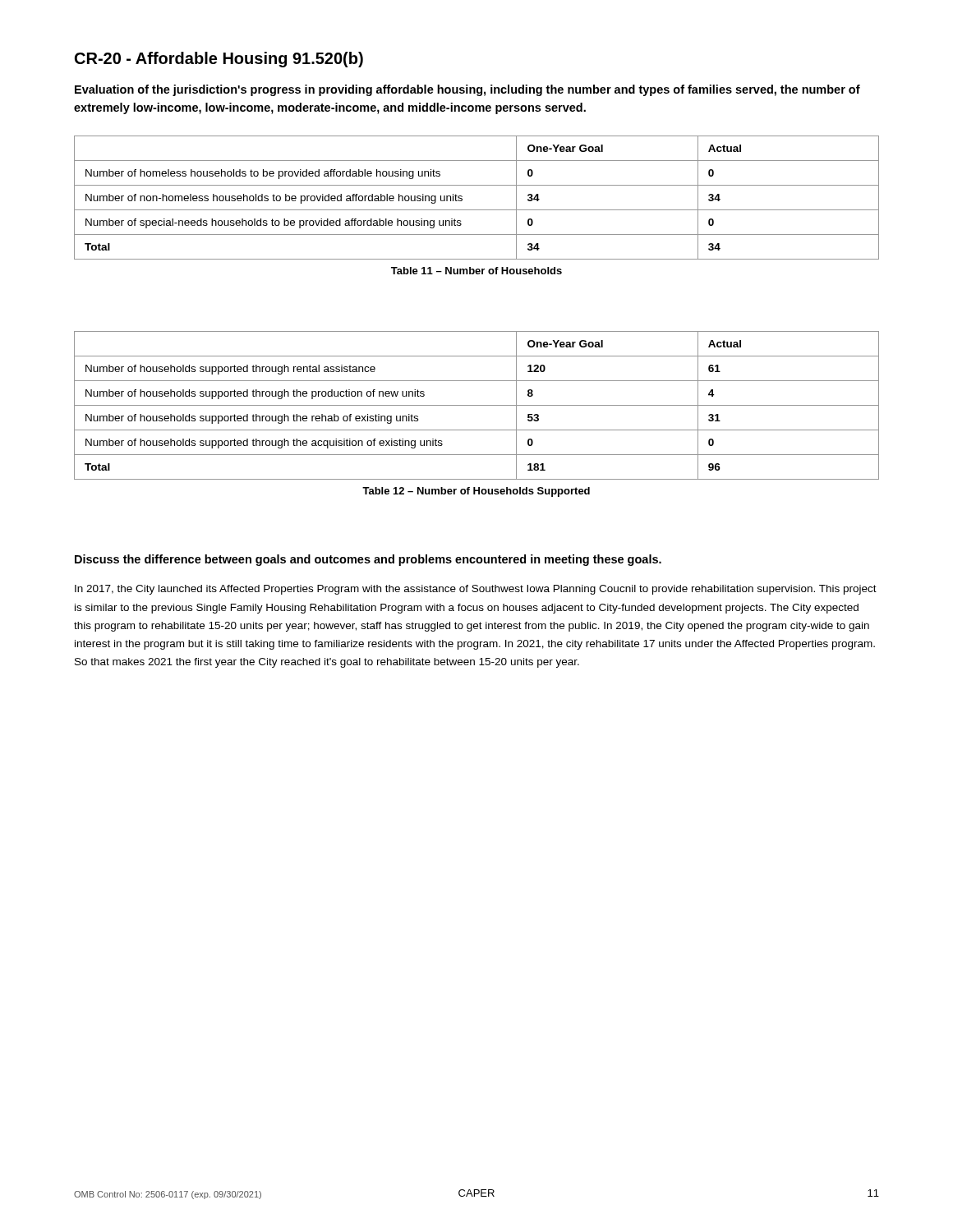
Task: Locate the block of text that opens with "In 2017, the City launched"
Action: point(475,625)
